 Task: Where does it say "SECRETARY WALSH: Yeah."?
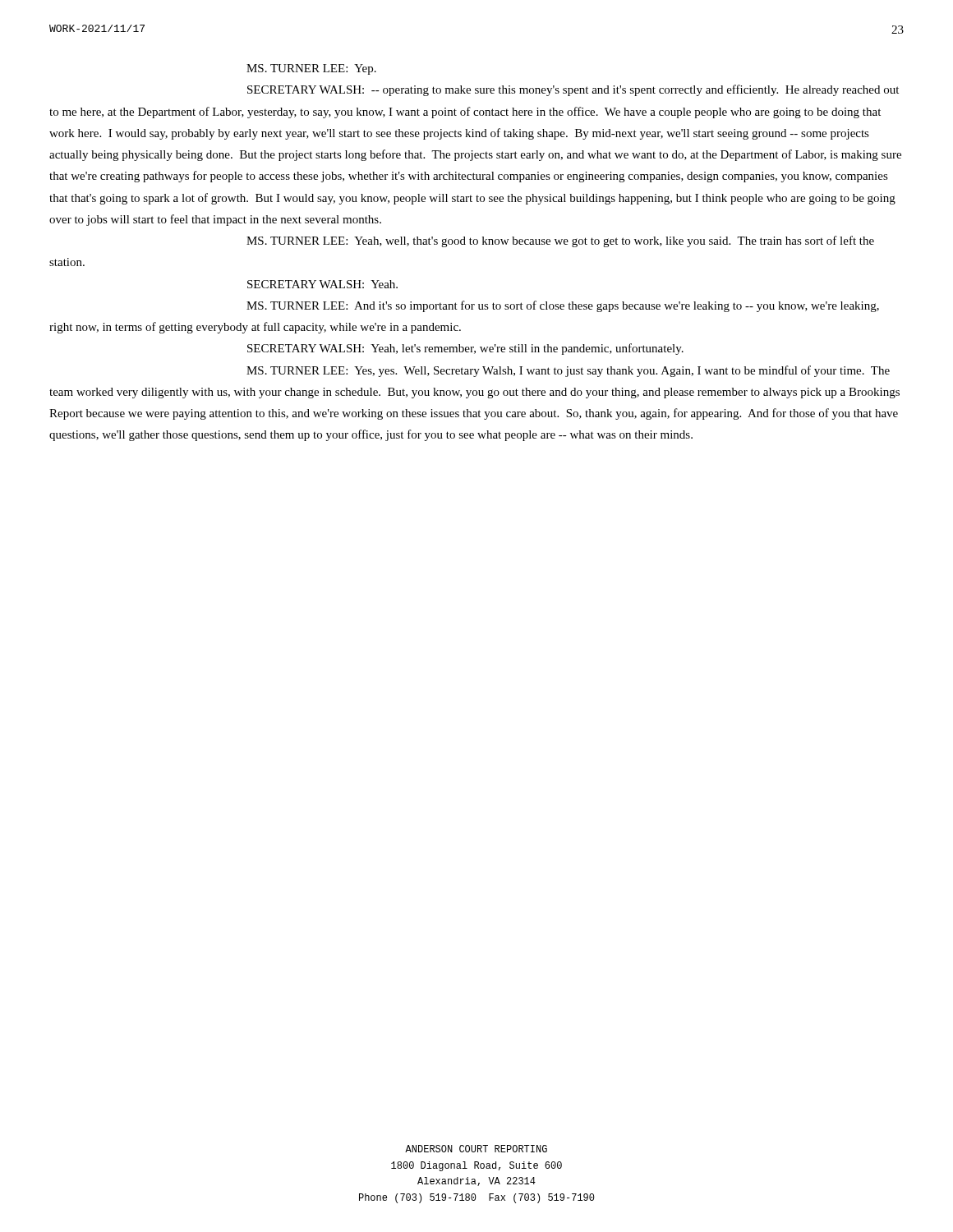coord(322,284)
